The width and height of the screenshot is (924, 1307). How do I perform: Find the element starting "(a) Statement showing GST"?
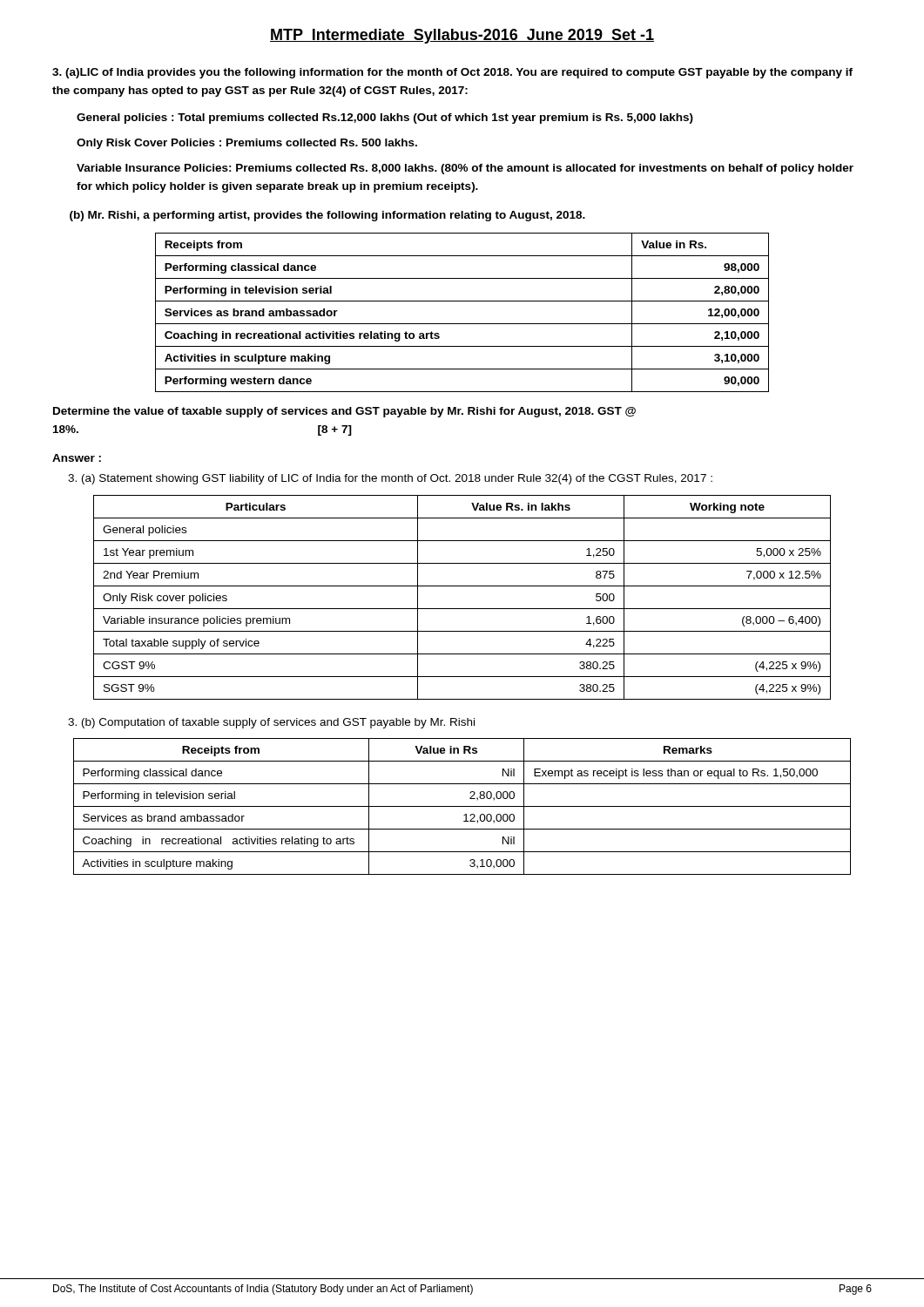coord(391,478)
